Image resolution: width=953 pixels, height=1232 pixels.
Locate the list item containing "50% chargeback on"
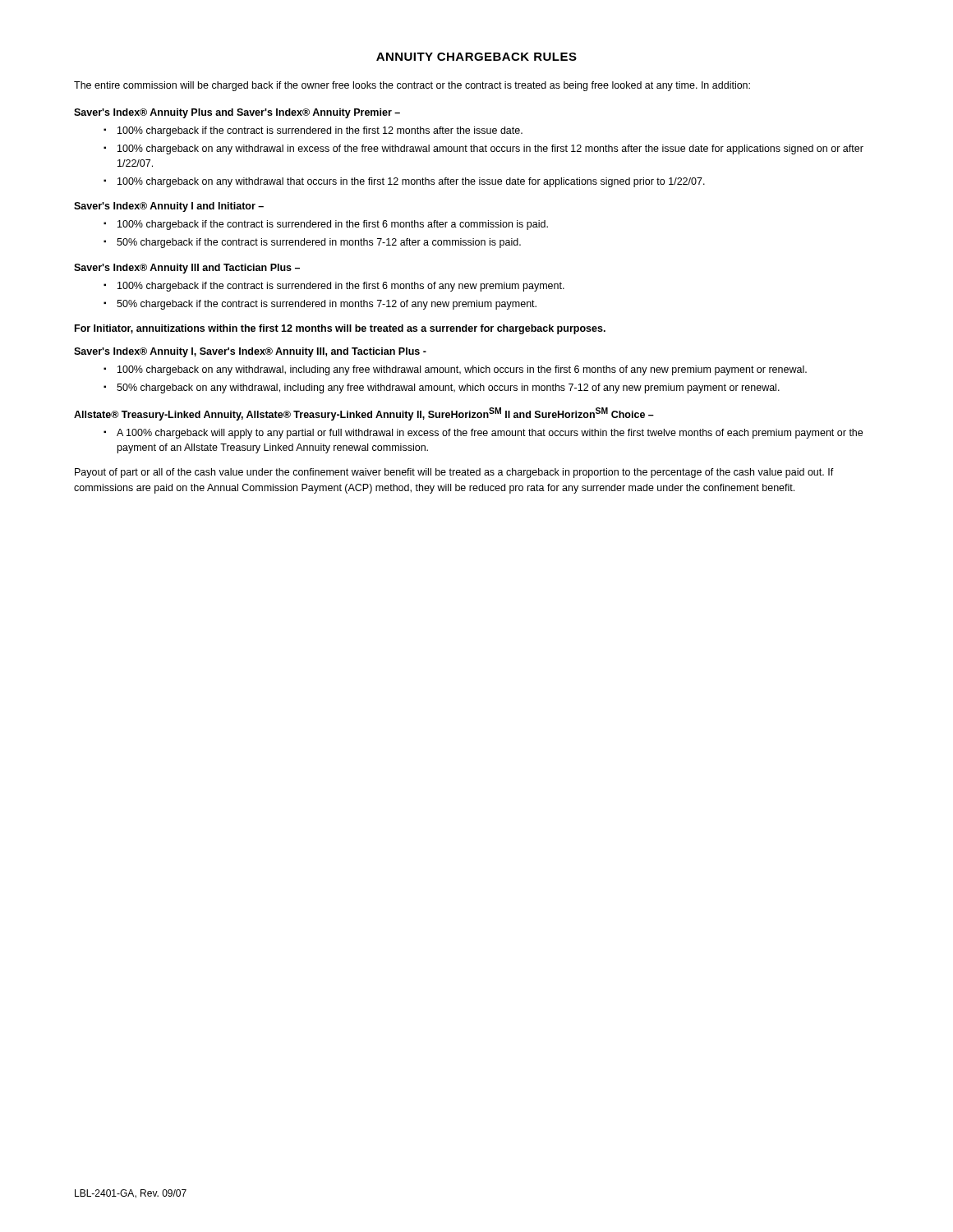point(448,388)
